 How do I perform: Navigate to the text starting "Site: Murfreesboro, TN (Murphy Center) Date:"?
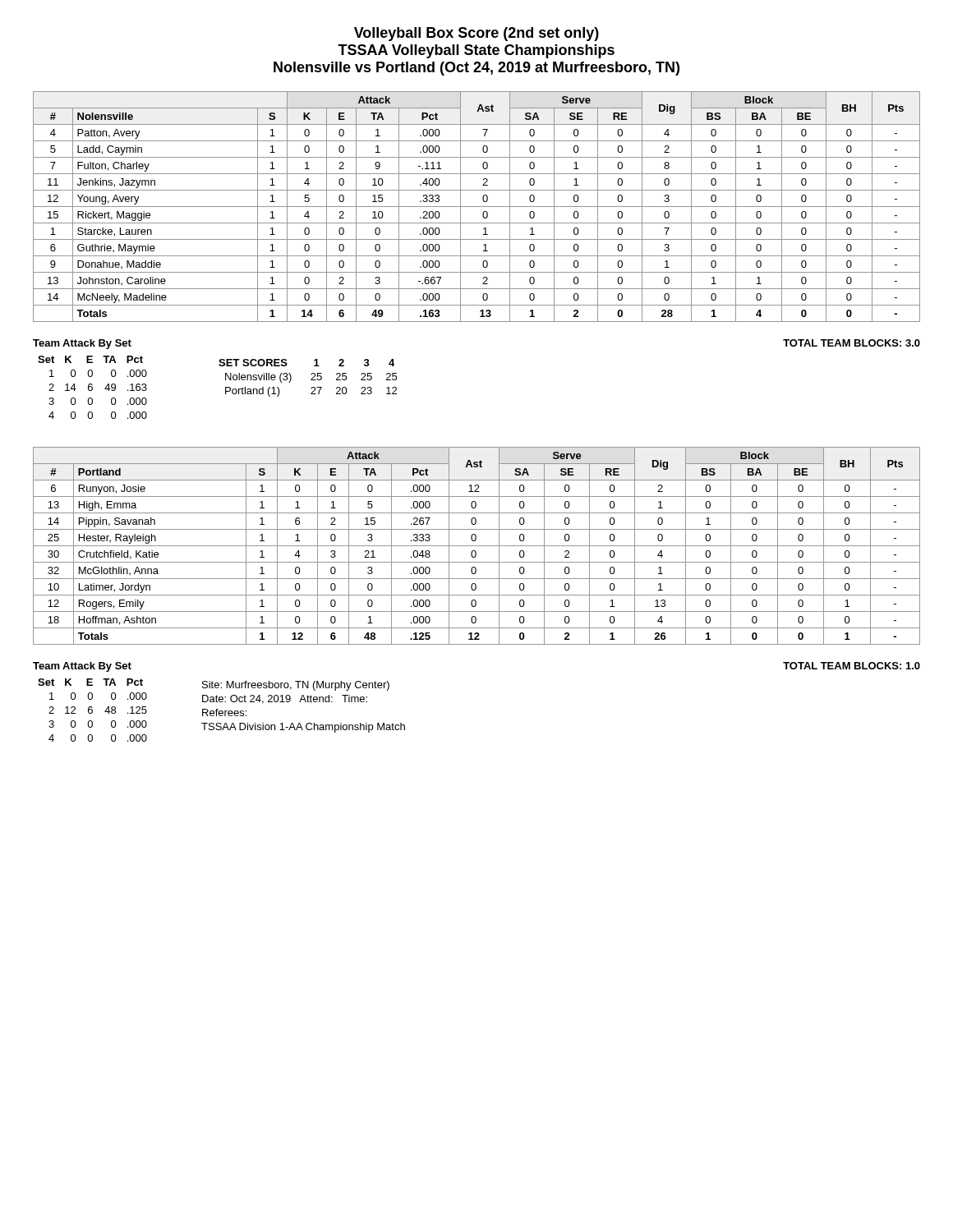click(296, 686)
